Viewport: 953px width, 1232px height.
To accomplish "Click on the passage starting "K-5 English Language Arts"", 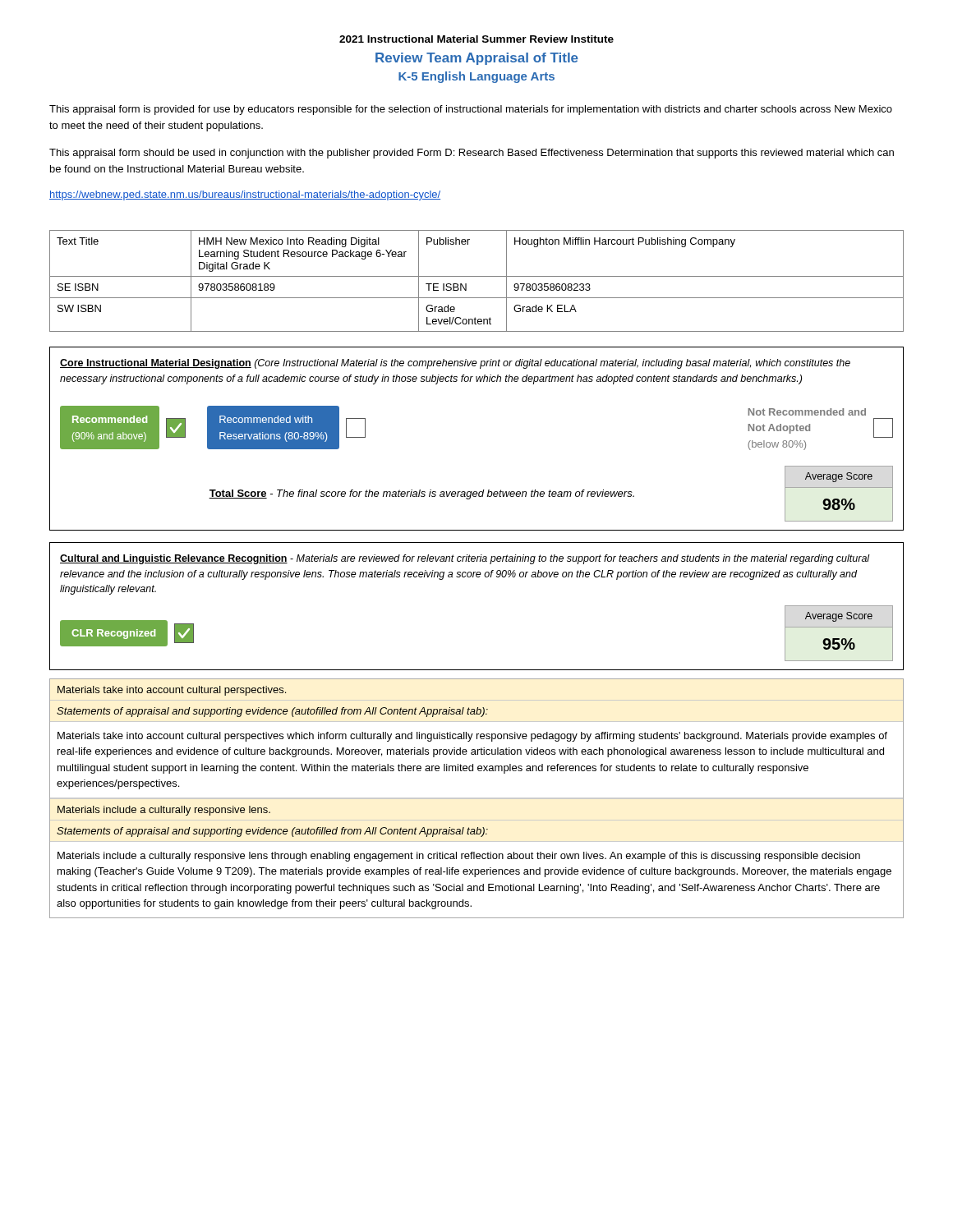I will click(x=476, y=76).
